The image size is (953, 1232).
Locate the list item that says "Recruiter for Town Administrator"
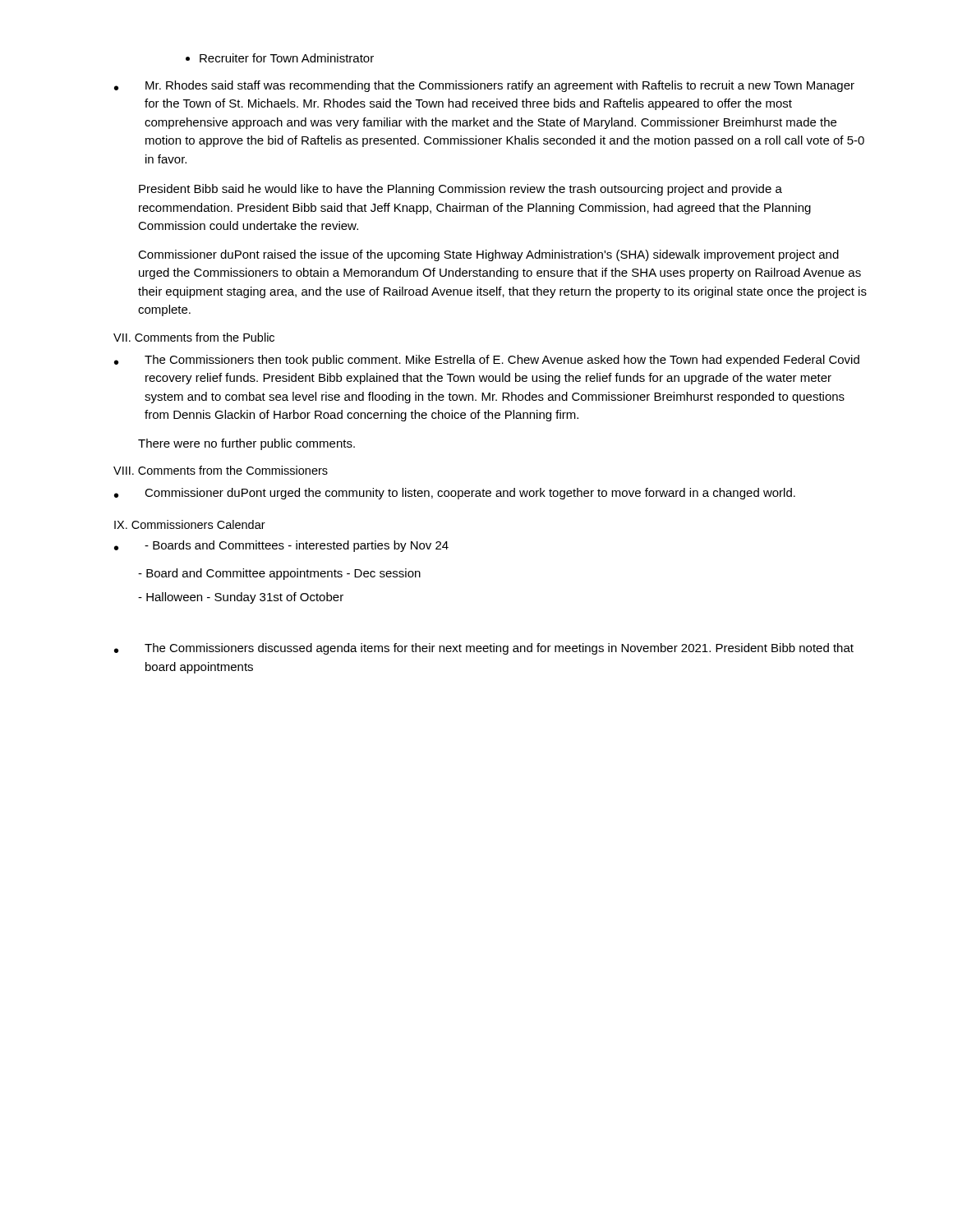[x=287, y=58]
